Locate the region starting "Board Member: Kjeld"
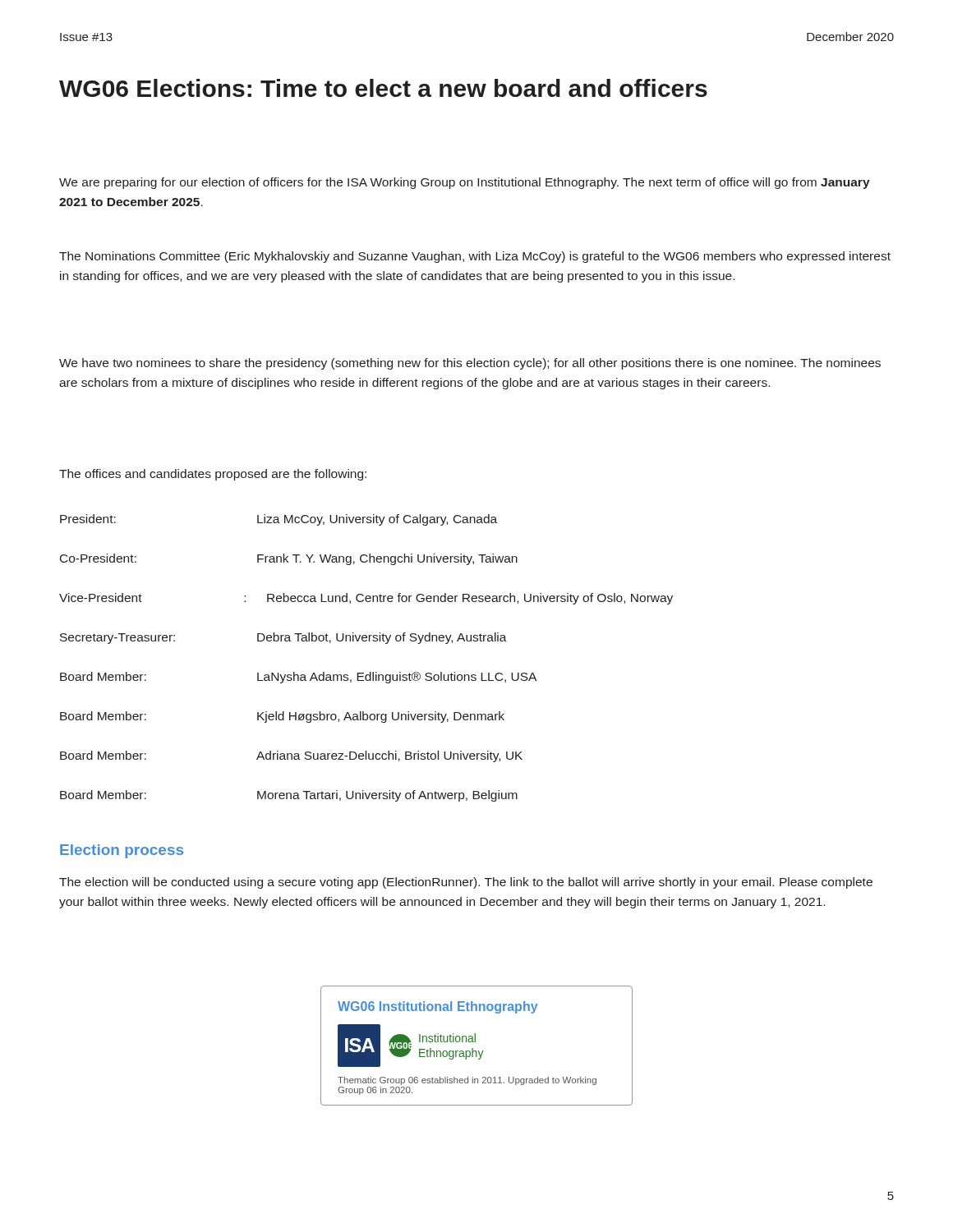Image resolution: width=953 pixels, height=1232 pixels. click(x=476, y=716)
